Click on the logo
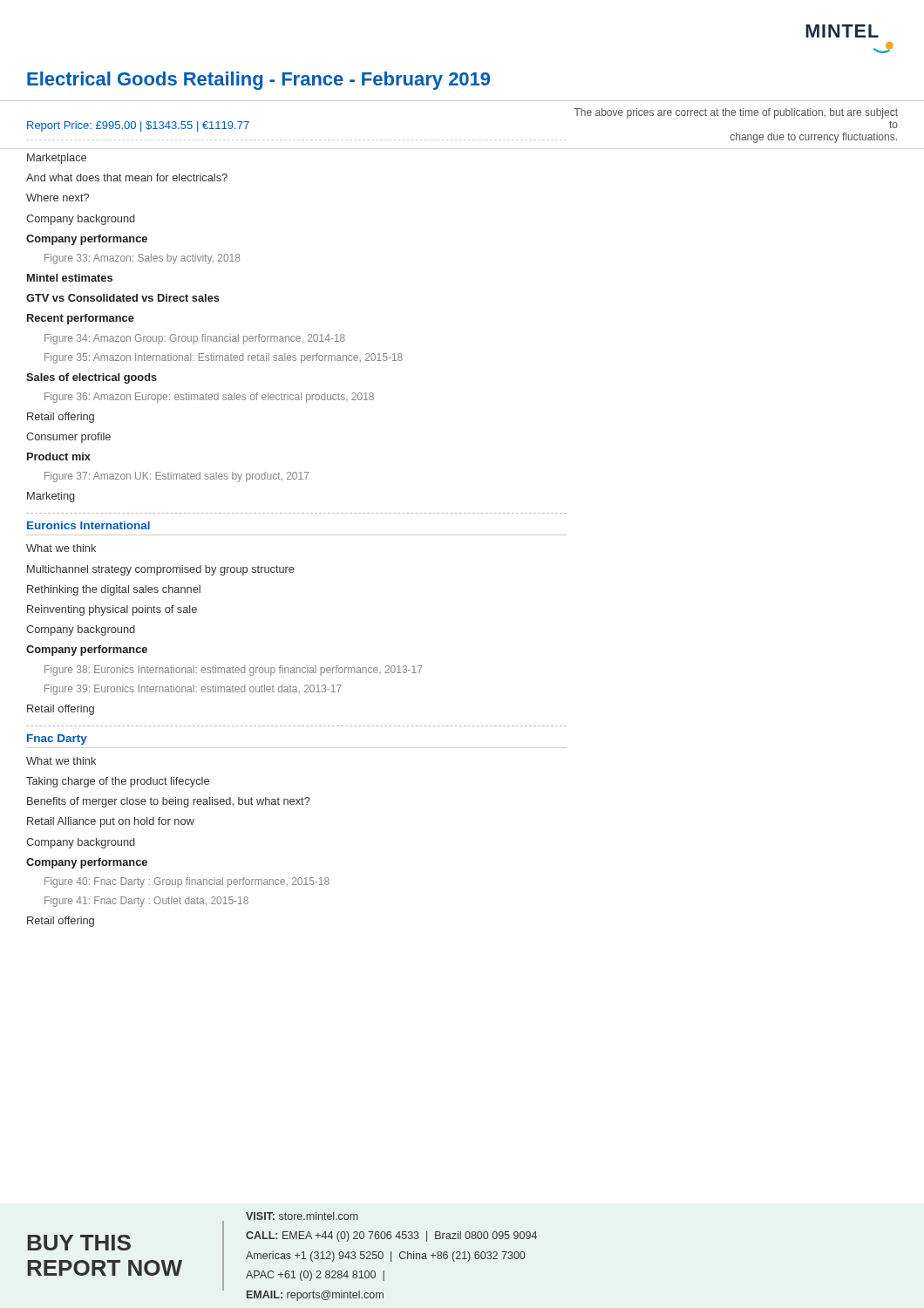 850,37
